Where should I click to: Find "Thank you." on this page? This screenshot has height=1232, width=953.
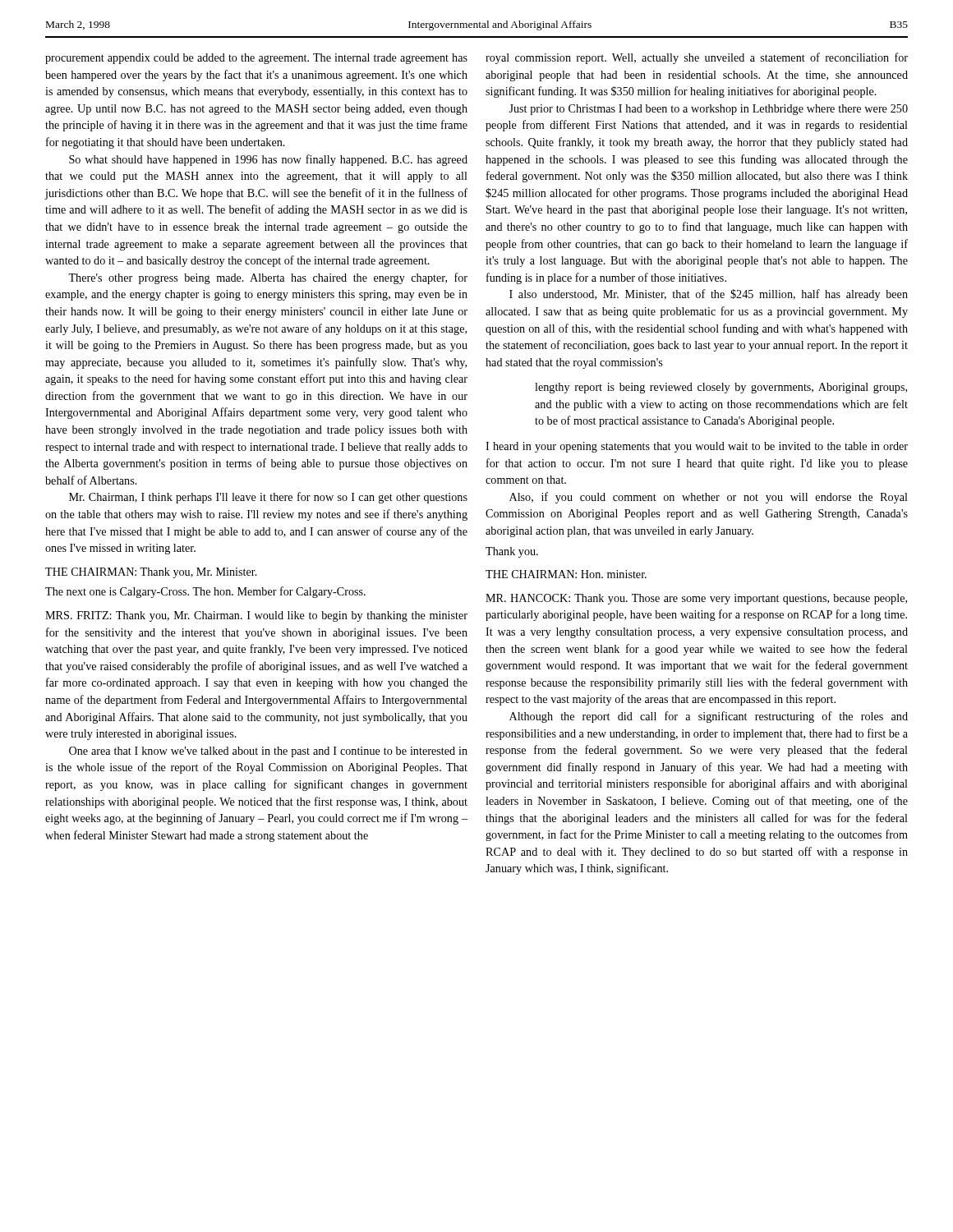tap(512, 552)
